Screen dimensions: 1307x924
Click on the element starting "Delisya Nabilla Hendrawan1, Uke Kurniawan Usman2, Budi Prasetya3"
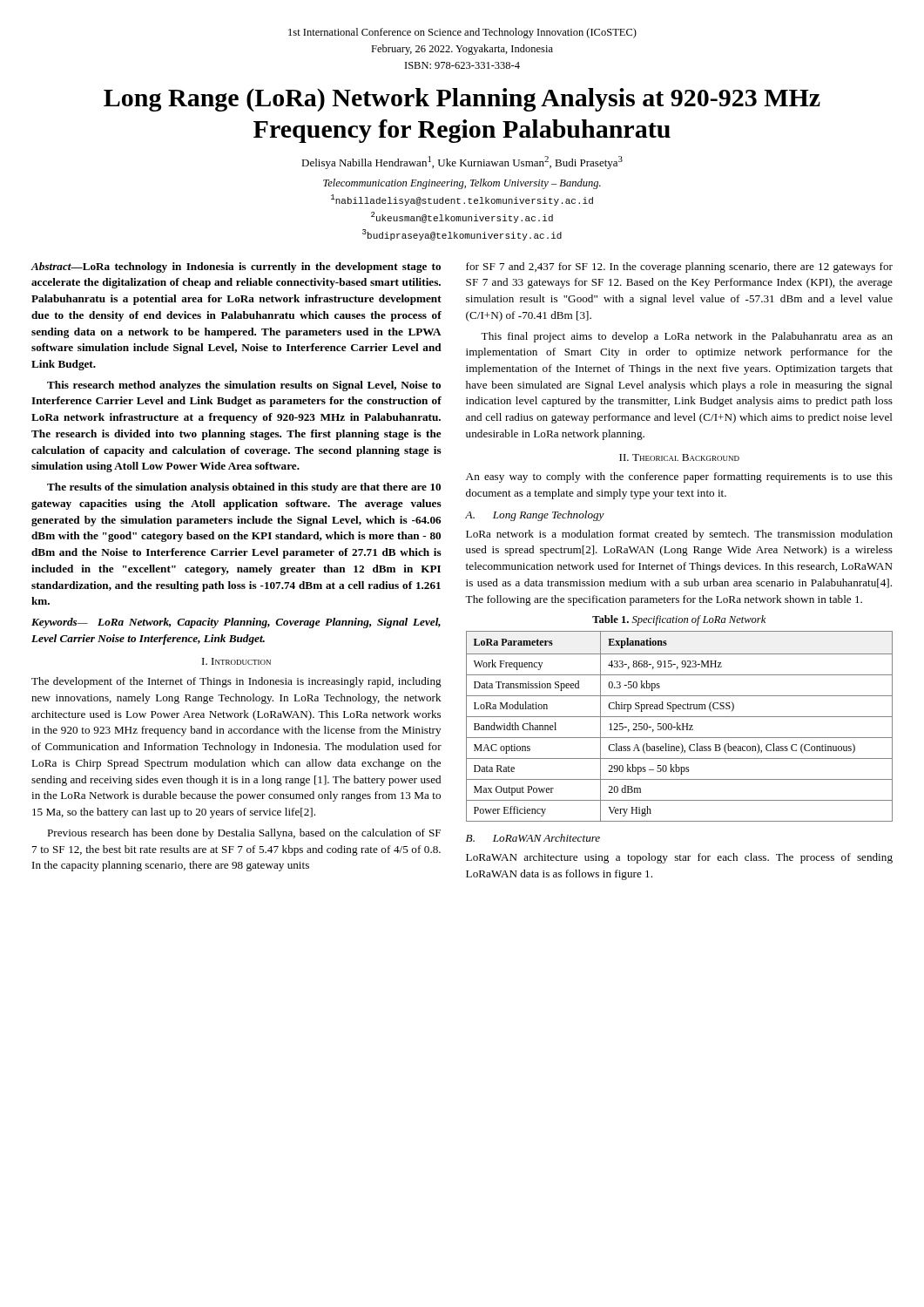click(x=462, y=162)
